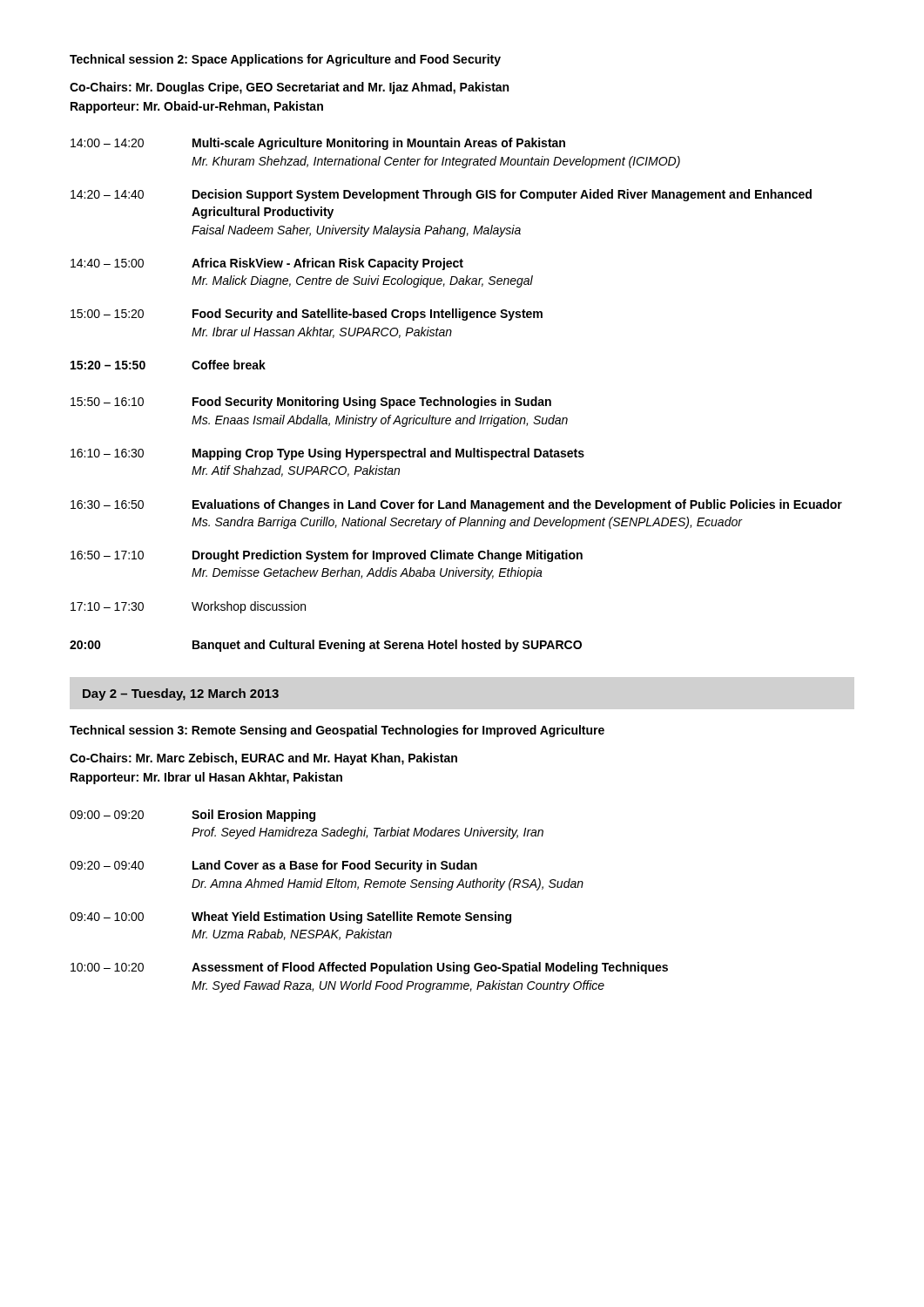Select the list item containing "16:50 – 17:10 Drought Prediction System"
This screenshot has height=1307, width=924.
tap(462, 564)
